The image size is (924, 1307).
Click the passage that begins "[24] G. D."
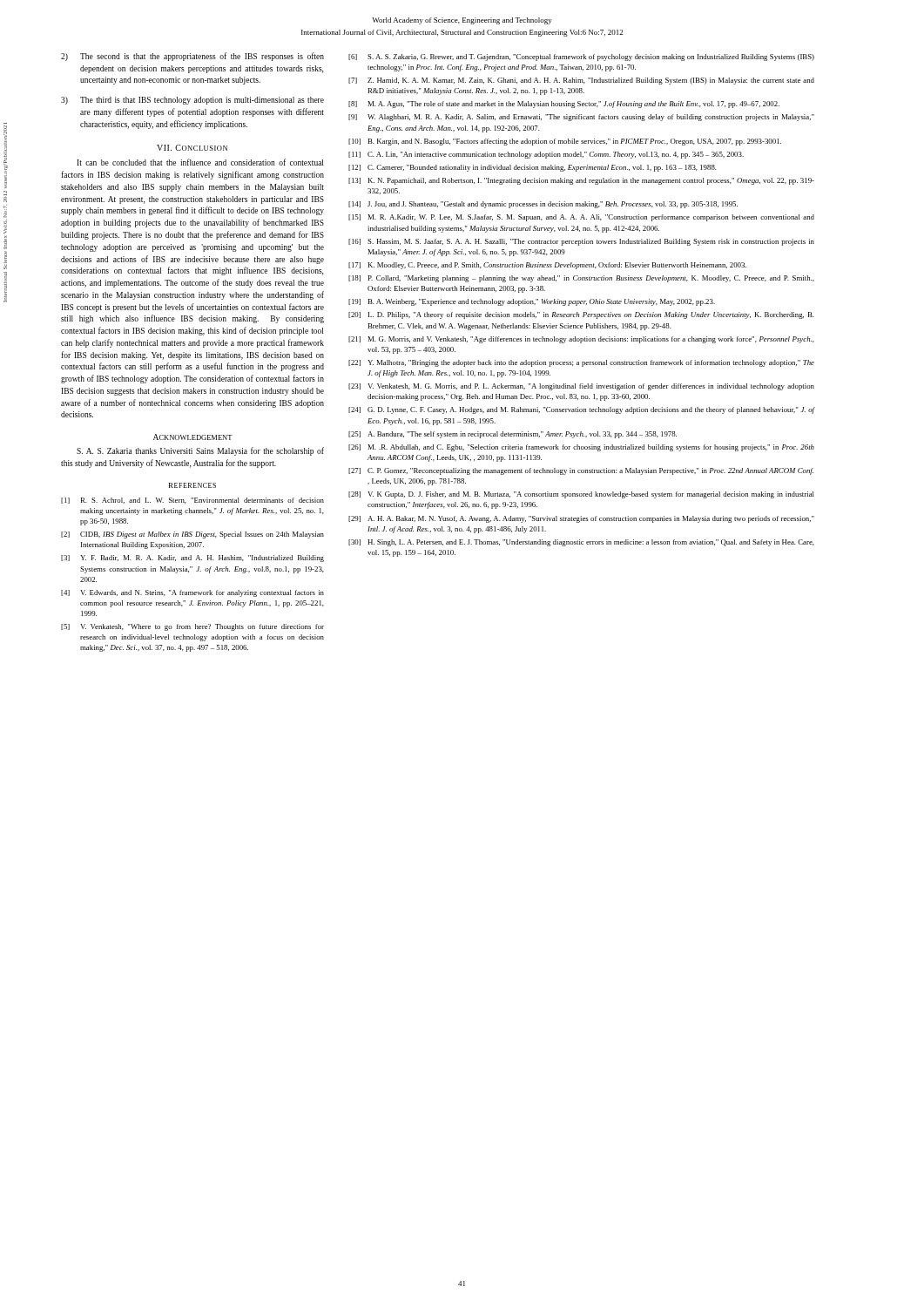click(581, 415)
